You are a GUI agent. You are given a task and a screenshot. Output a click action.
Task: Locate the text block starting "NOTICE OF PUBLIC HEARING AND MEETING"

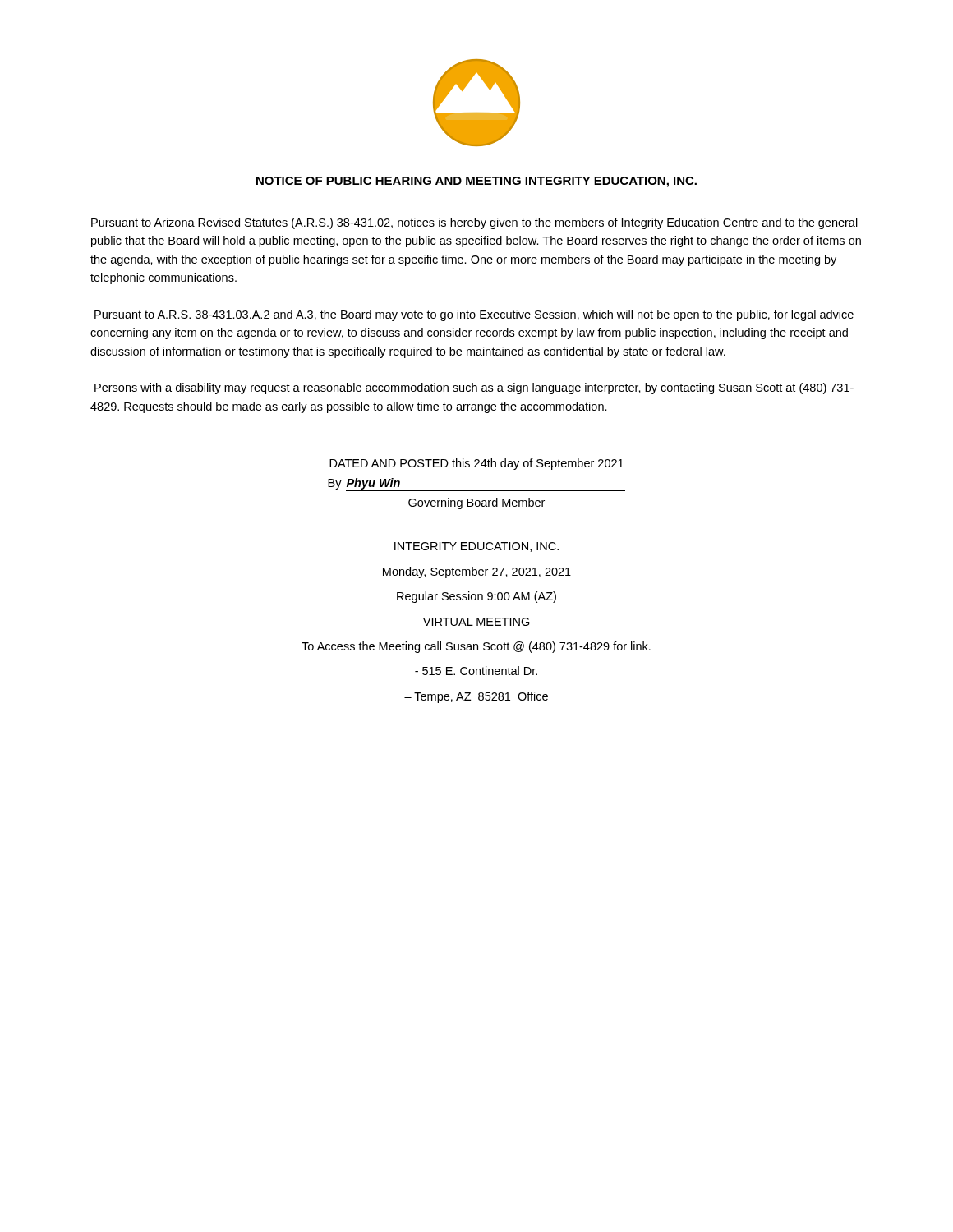click(x=476, y=180)
